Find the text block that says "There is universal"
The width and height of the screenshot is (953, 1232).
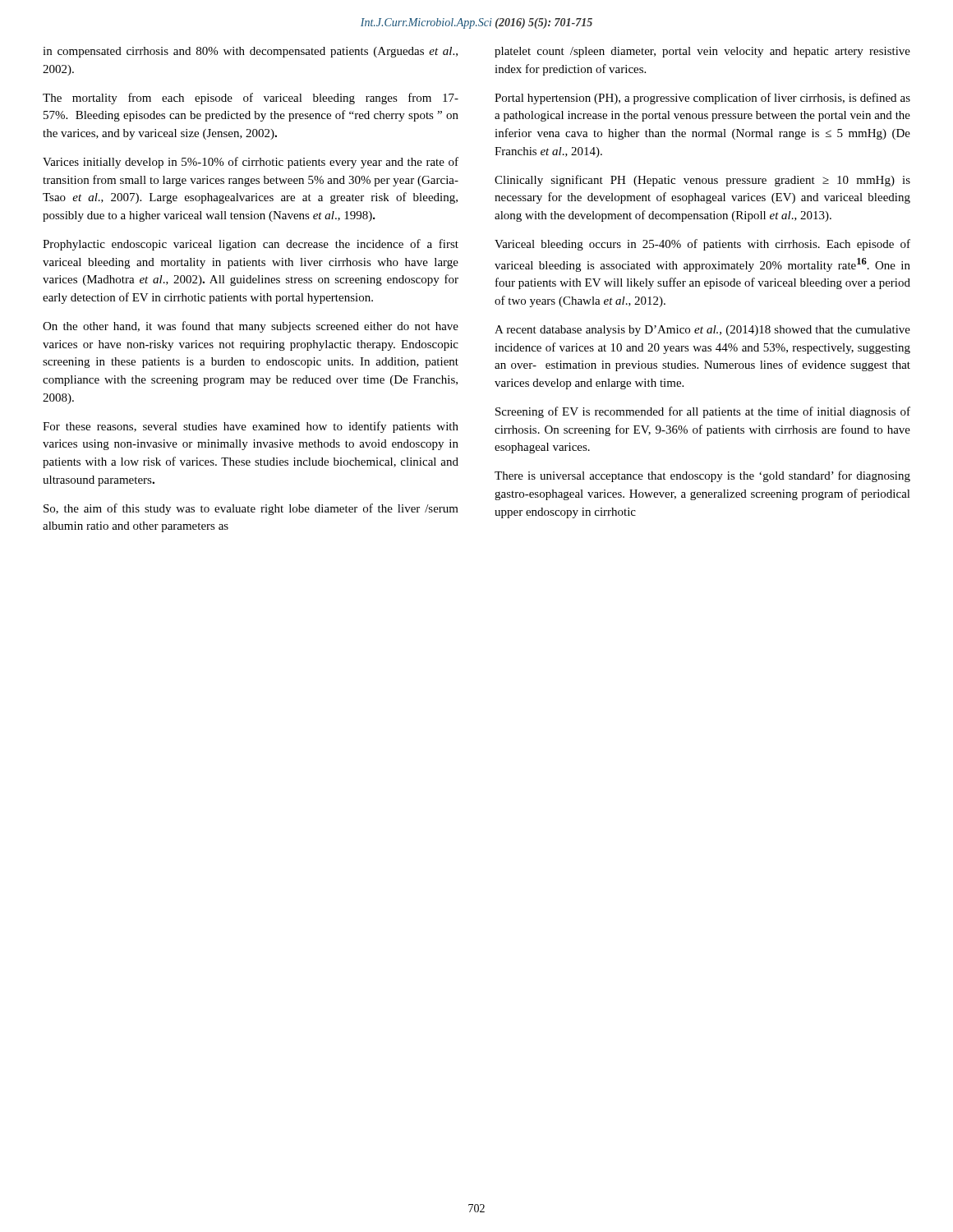pos(702,493)
